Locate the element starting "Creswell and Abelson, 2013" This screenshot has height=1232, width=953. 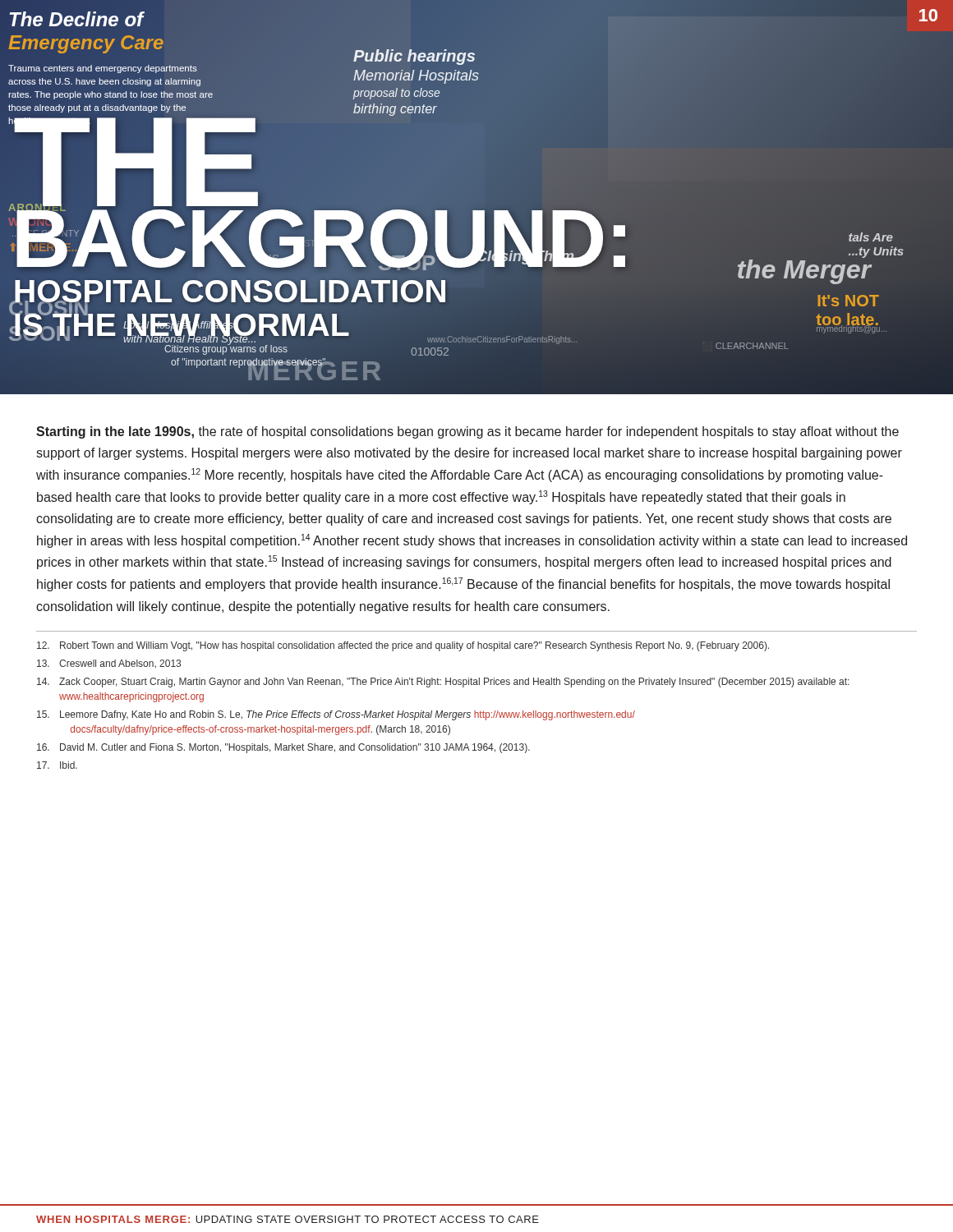(x=109, y=664)
